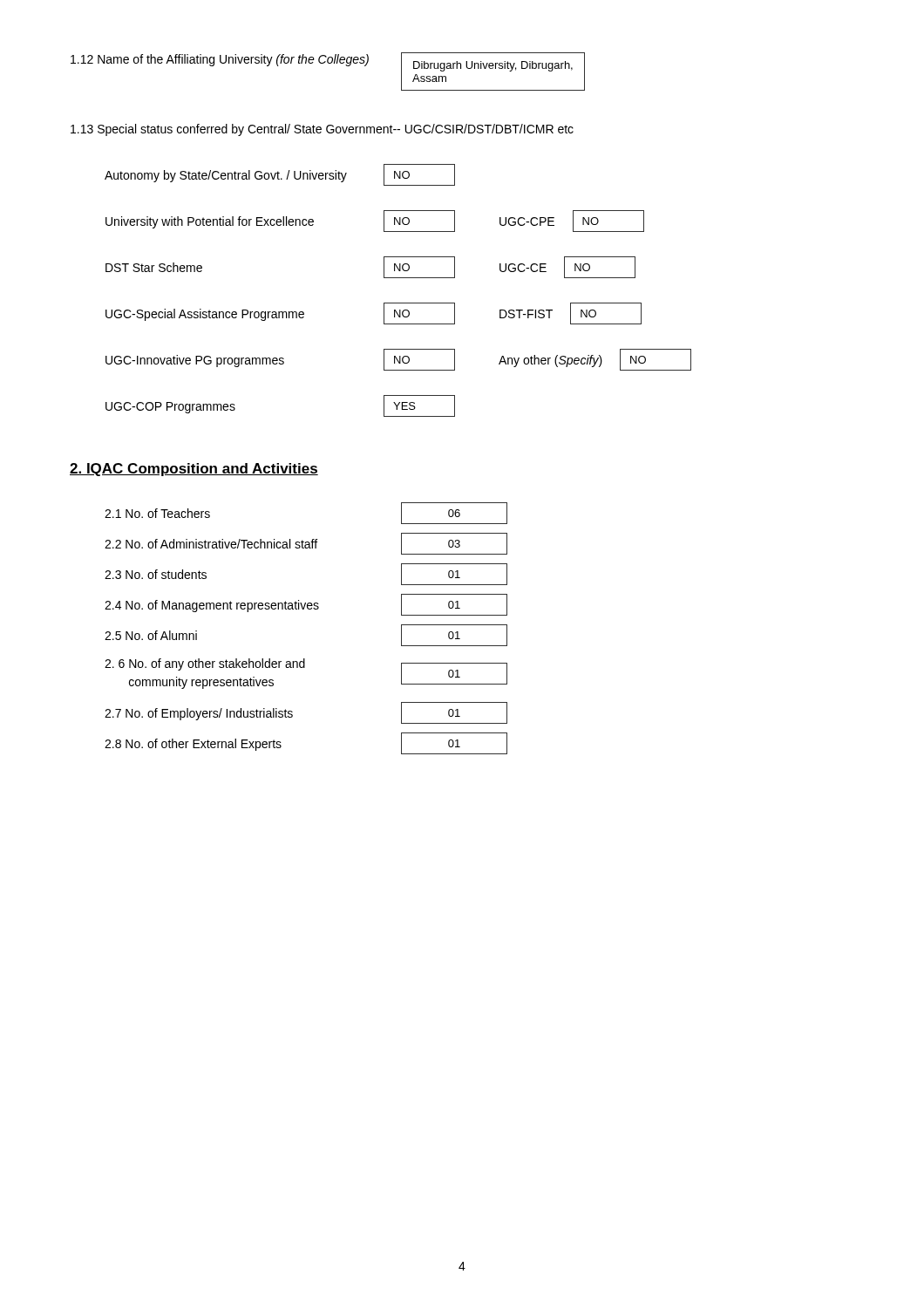This screenshot has height=1308, width=924.
Task: Where is the passage that starts "4 No. of Management"?
Action: pyautogui.click(x=306, y=605)
